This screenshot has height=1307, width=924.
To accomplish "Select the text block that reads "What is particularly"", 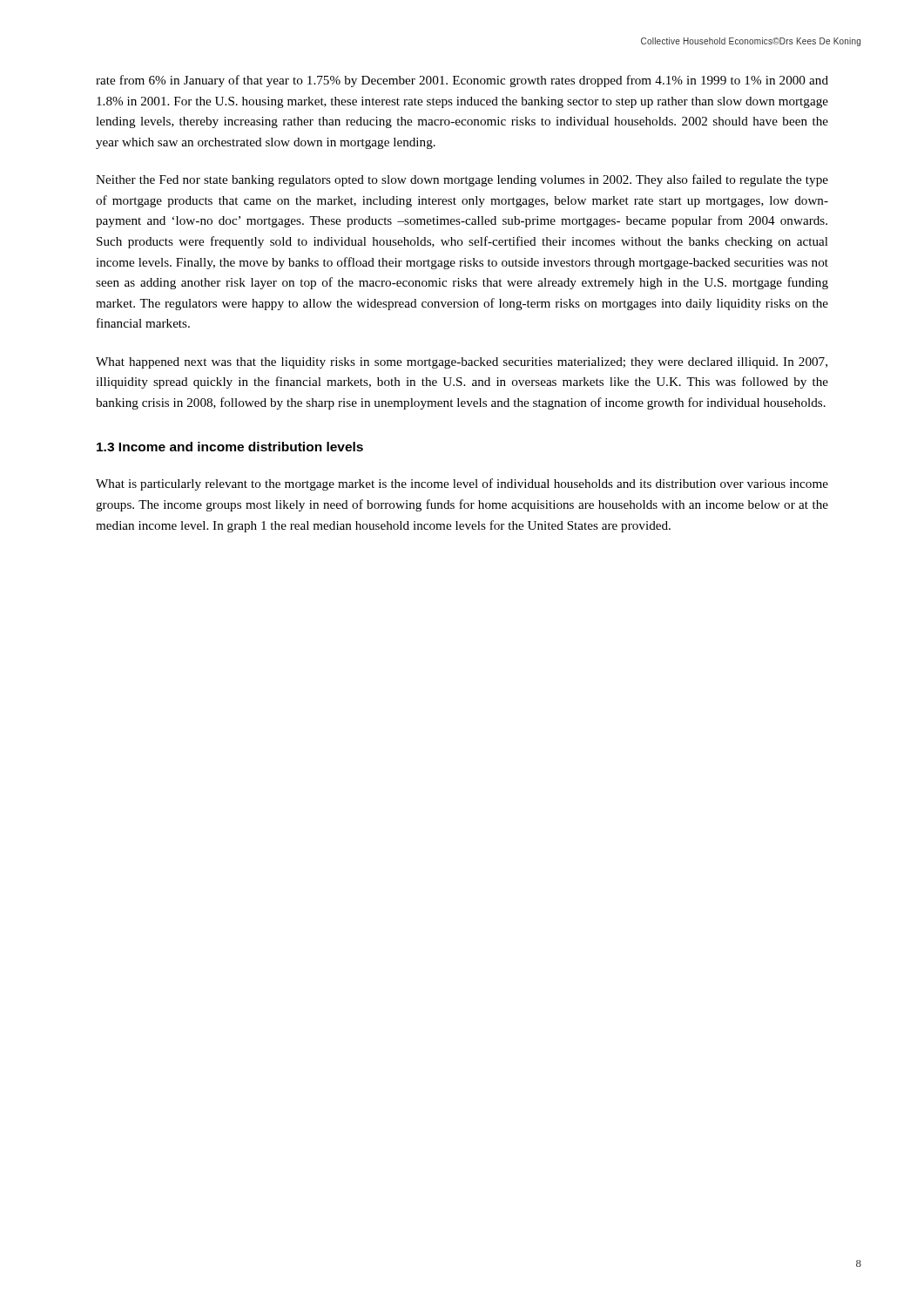I will (462, 504).
